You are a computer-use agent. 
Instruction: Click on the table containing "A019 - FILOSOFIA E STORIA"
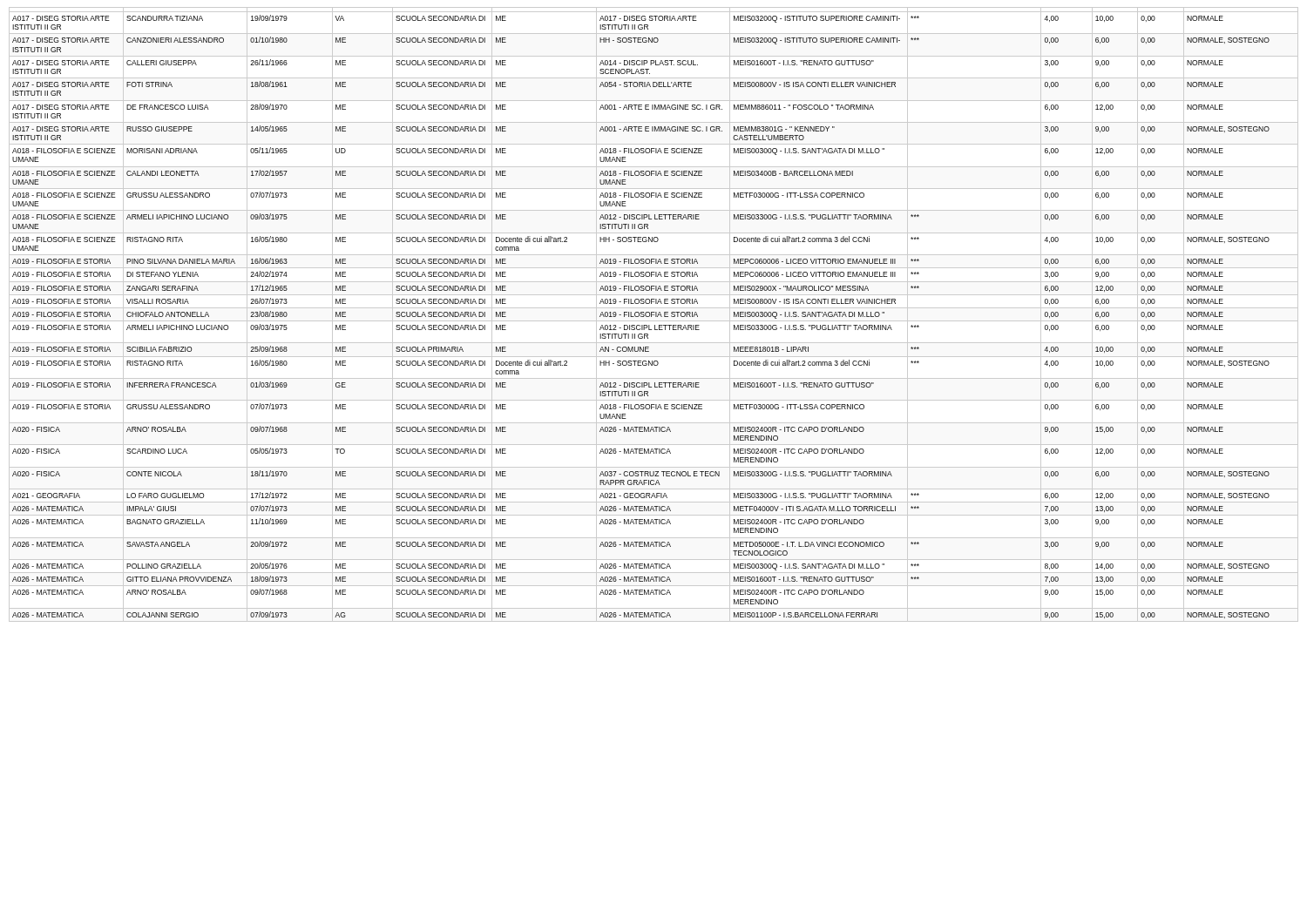(x=654, y=314)
